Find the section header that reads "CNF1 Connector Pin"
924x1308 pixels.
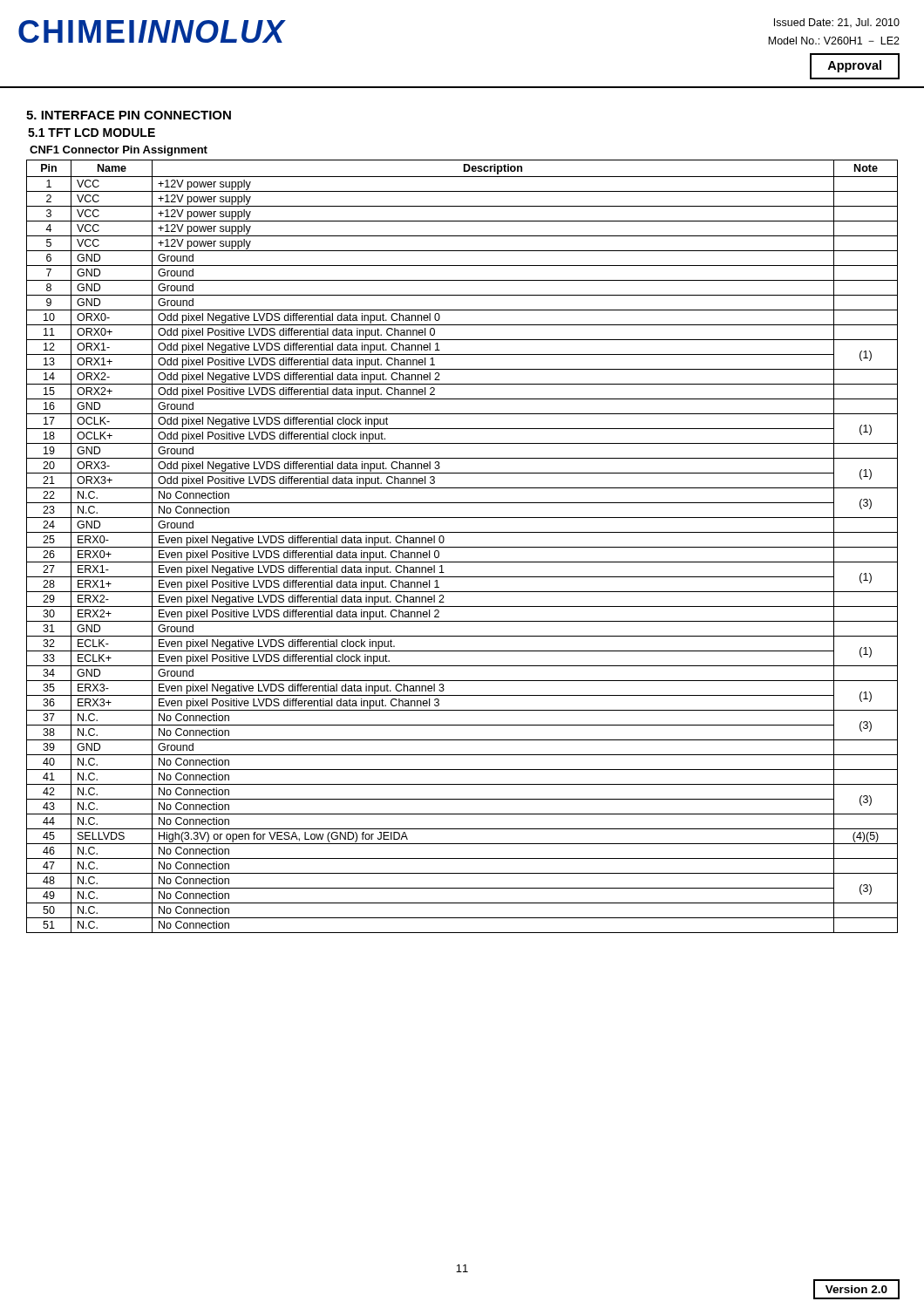[x=119, y=150]
